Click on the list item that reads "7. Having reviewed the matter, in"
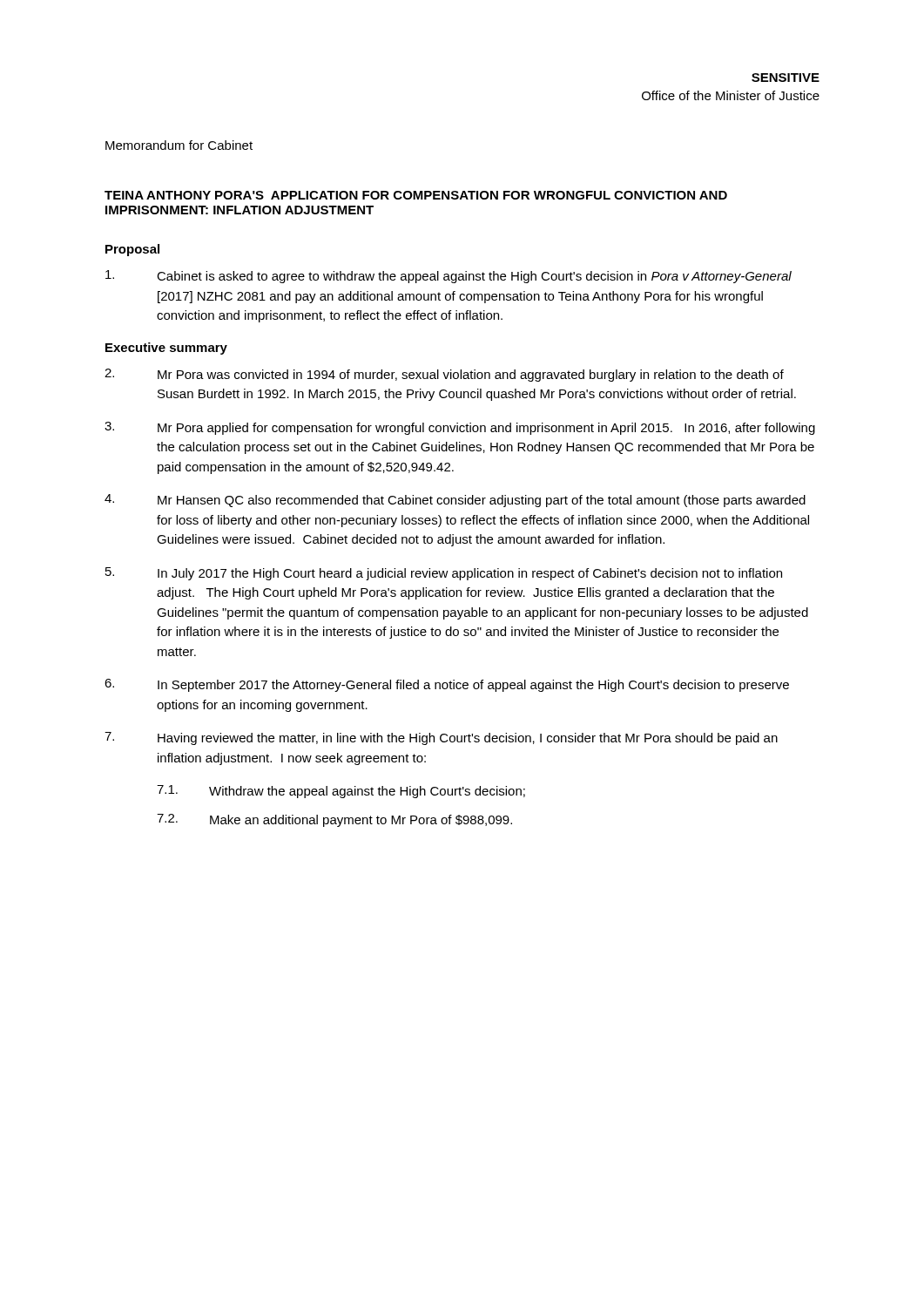The width and height of the screenshot is (924, 1307). click(462, 748)
